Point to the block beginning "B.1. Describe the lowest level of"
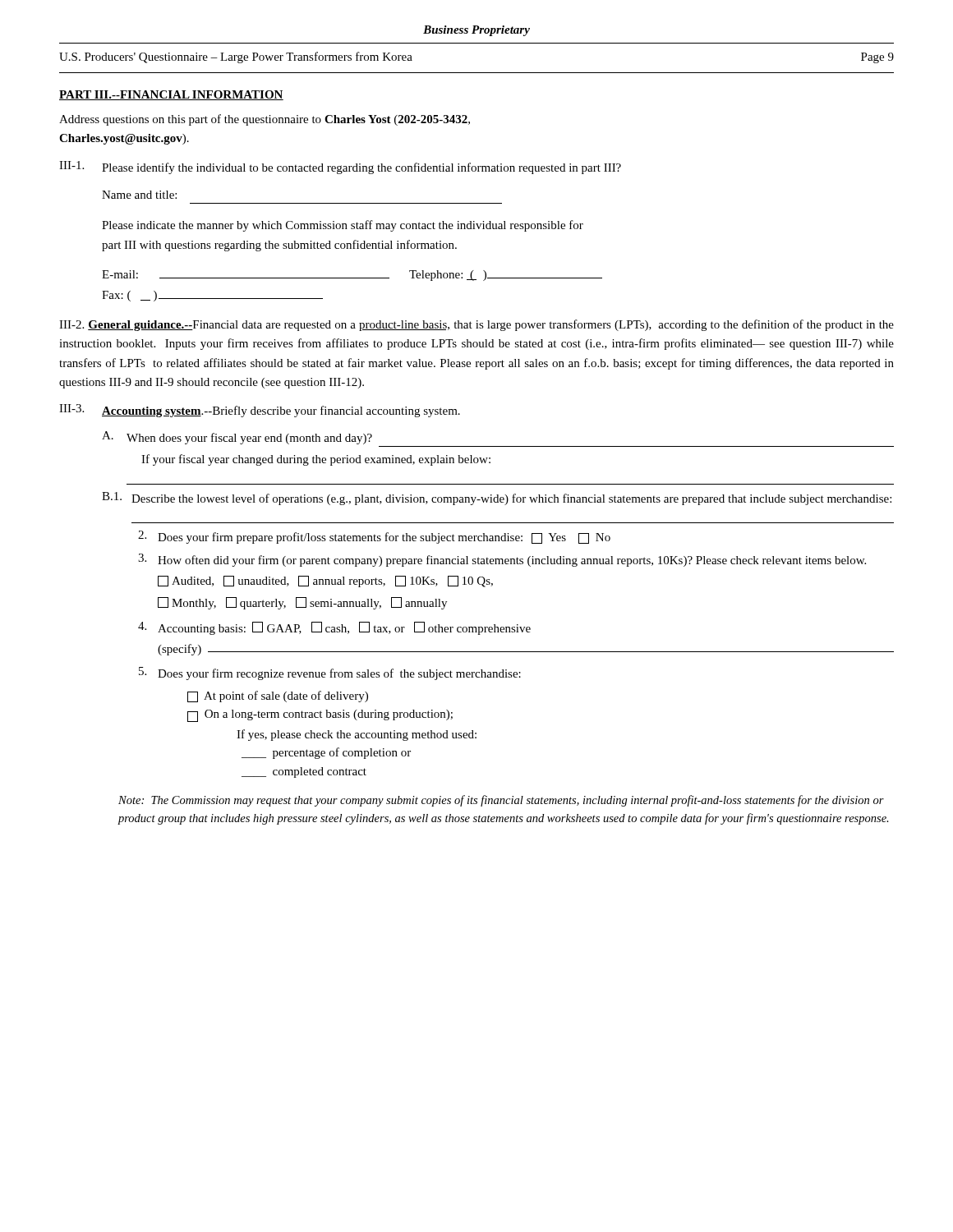The width and height of the screenshot is (953, 1232). pos(498,506)
